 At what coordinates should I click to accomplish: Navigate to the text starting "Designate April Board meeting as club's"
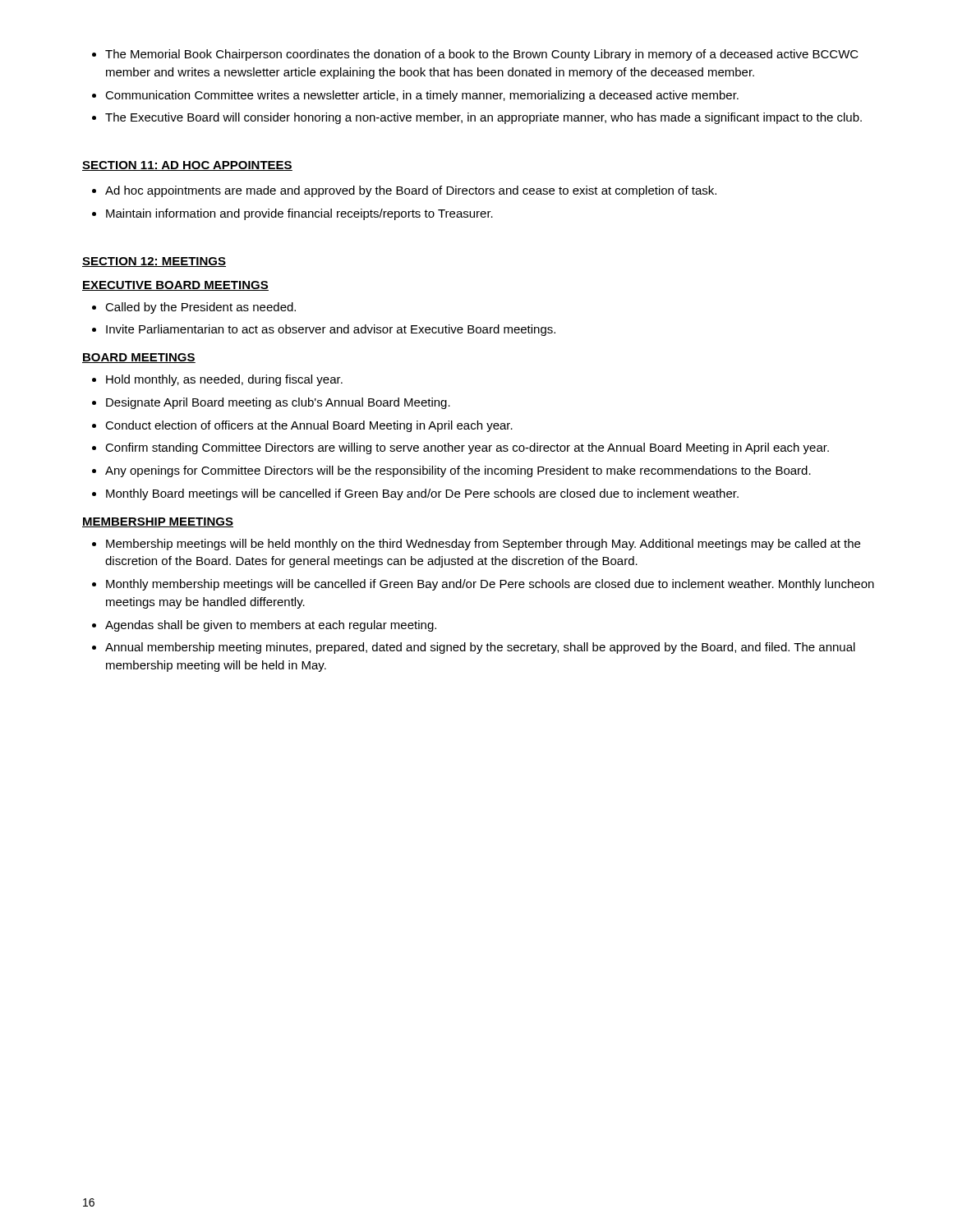pos(278,403)
